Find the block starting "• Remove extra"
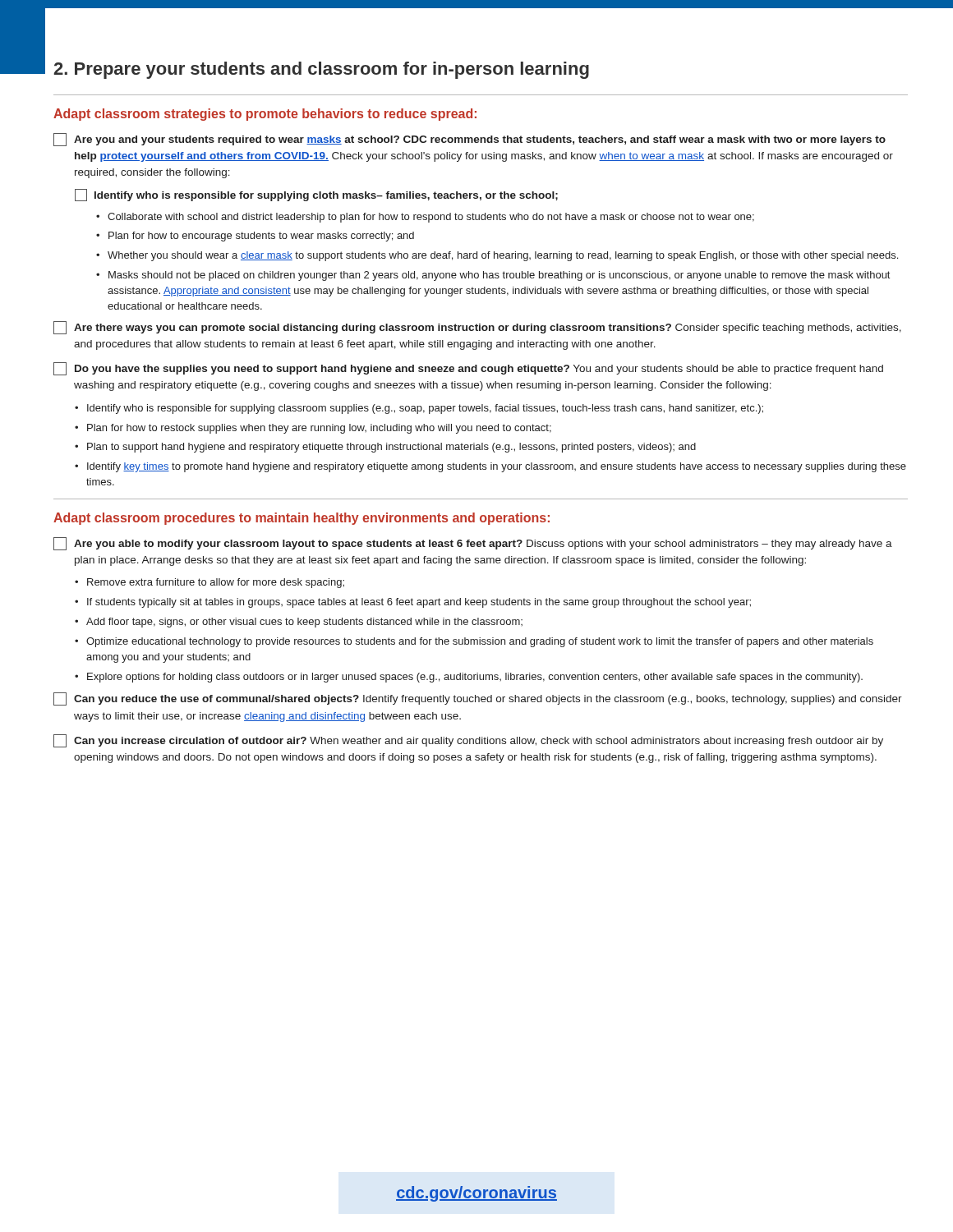The width and height of the screenshot is (953, 1232). 210,583
